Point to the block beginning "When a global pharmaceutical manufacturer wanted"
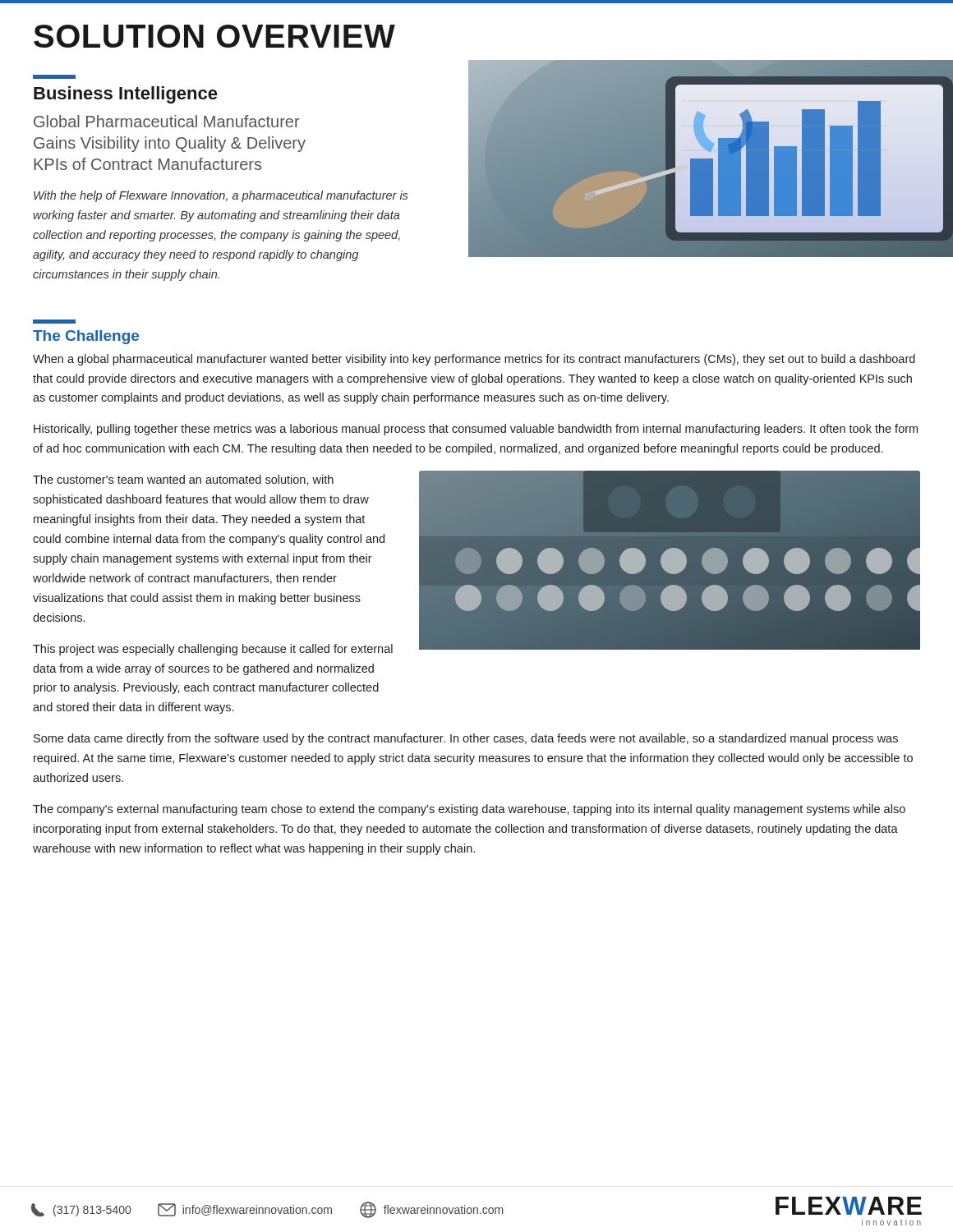 476,379
